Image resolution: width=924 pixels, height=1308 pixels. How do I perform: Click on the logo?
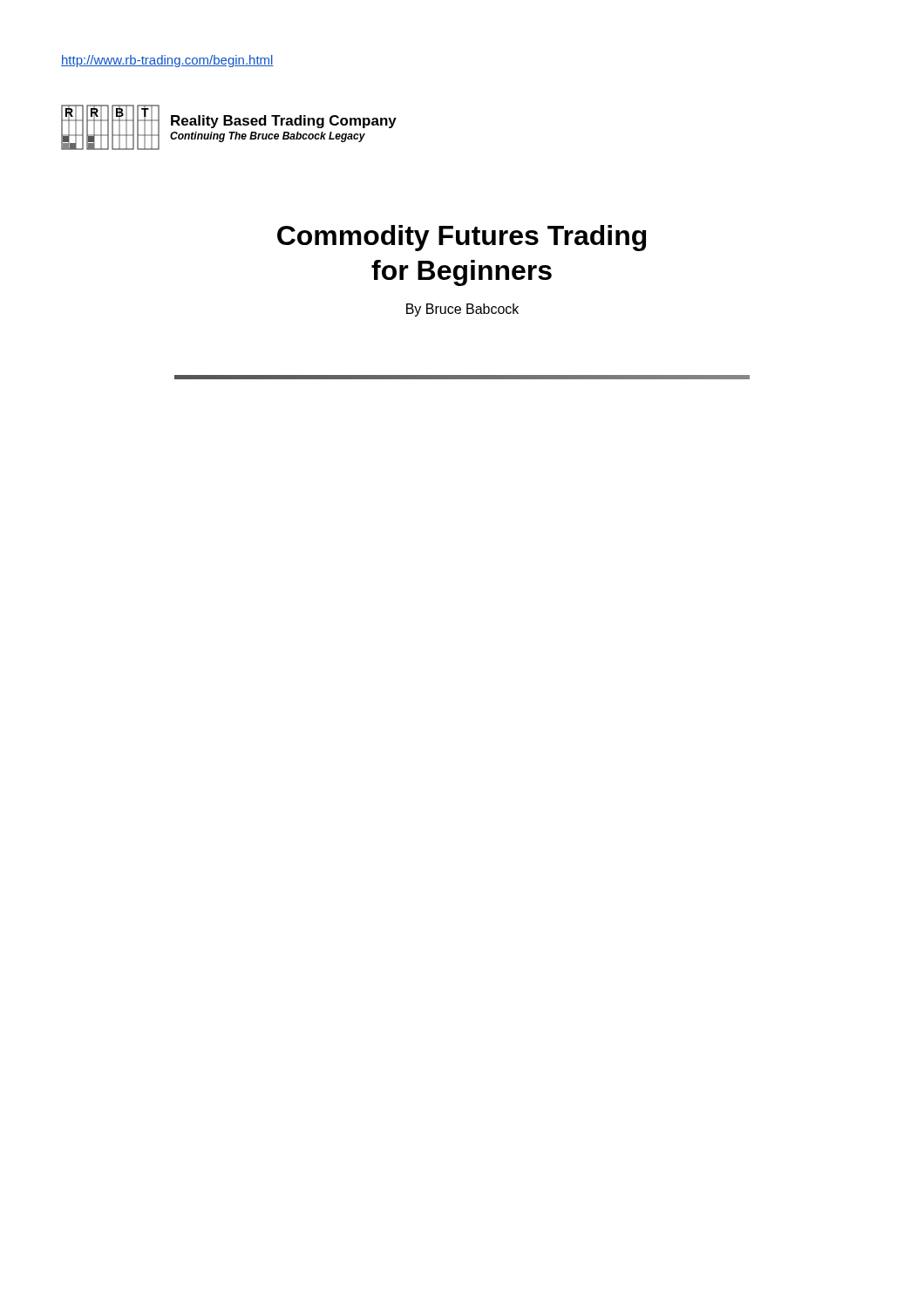(229, 127)
